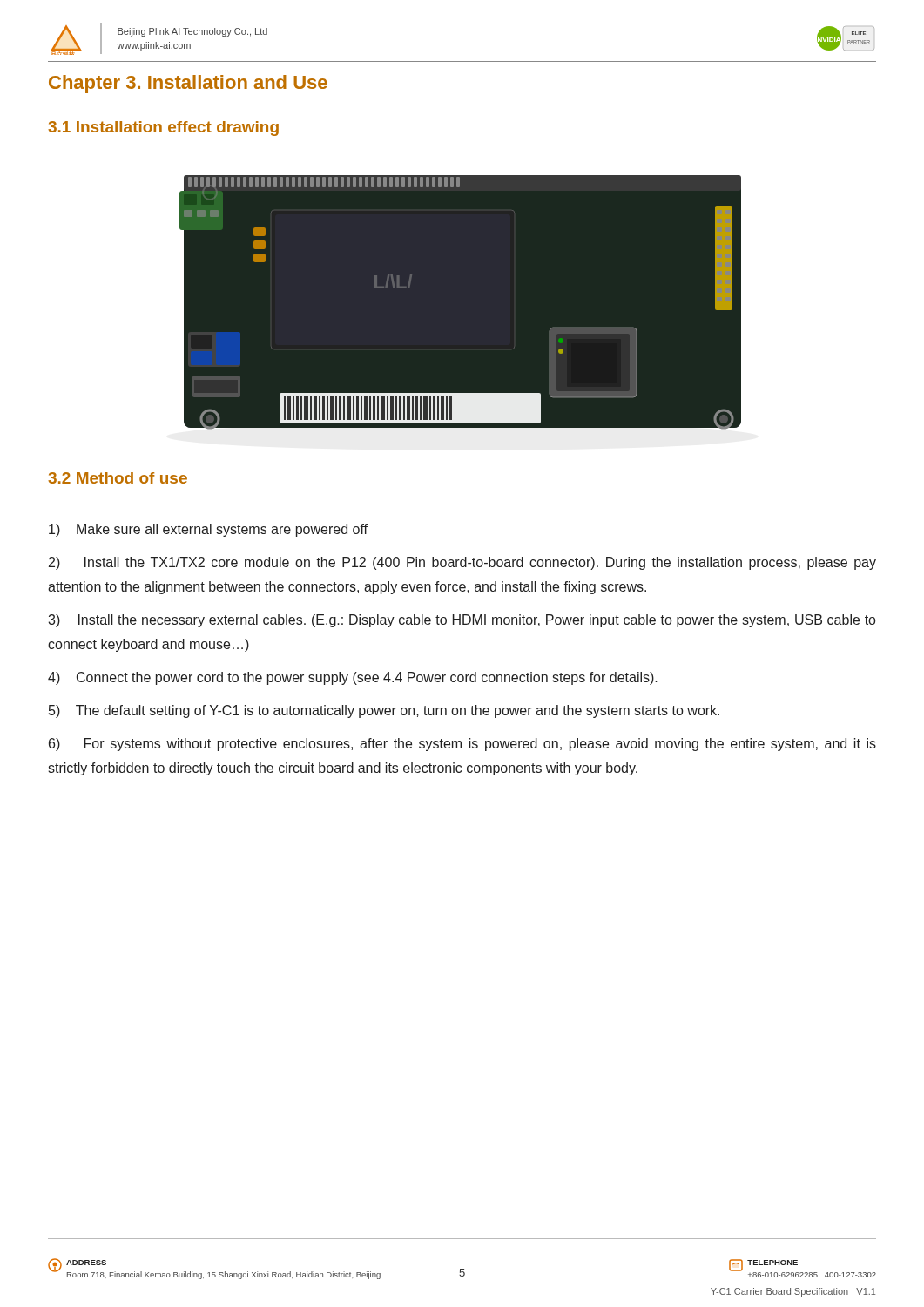Locate the text "3.1 Installation effect drawing"
The height and width of the screenshot is (1307, 924).
pos(164,127)
